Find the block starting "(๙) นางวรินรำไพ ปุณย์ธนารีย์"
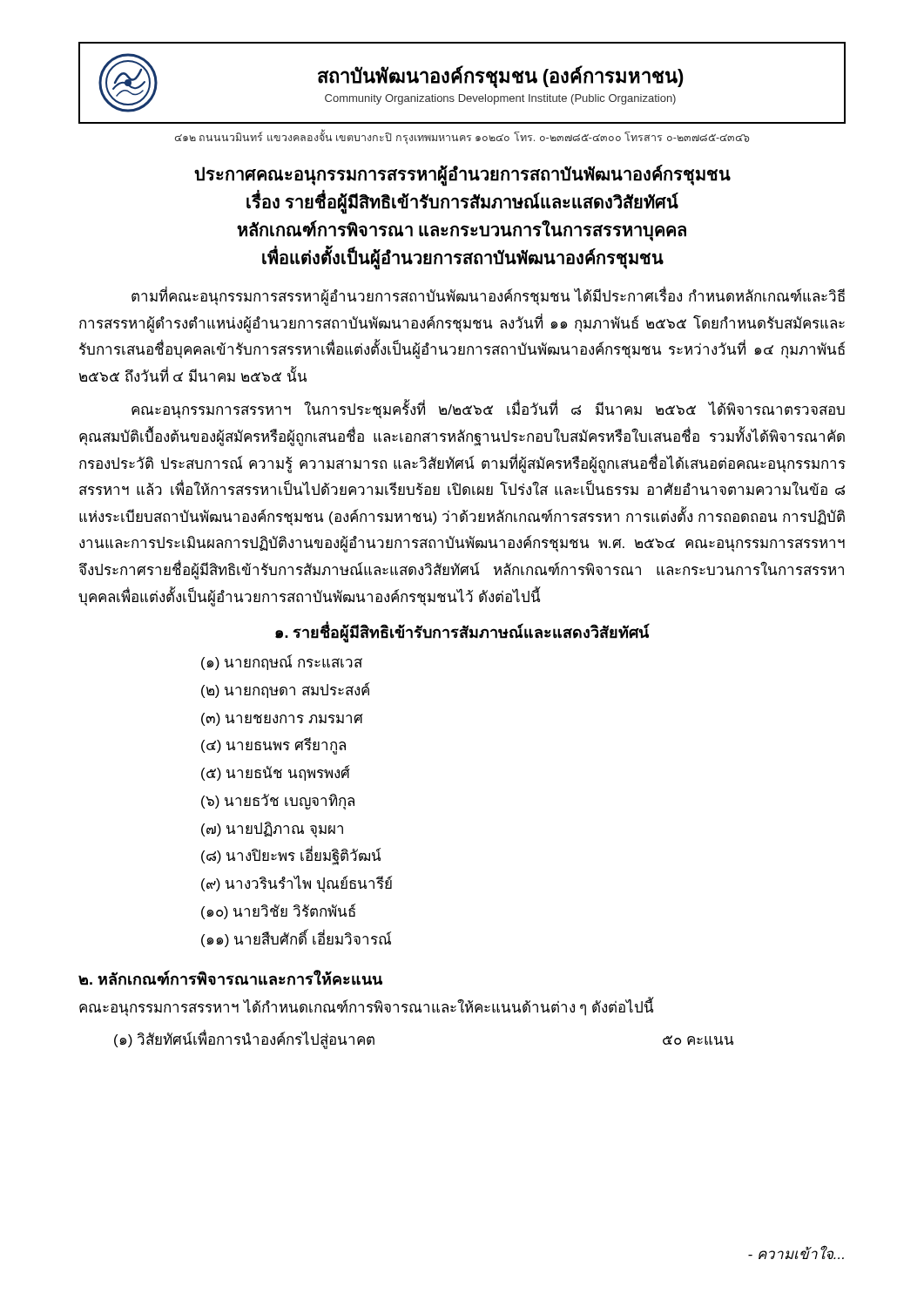The width and height of the screenshot is (924, 1307). point(296,884)
